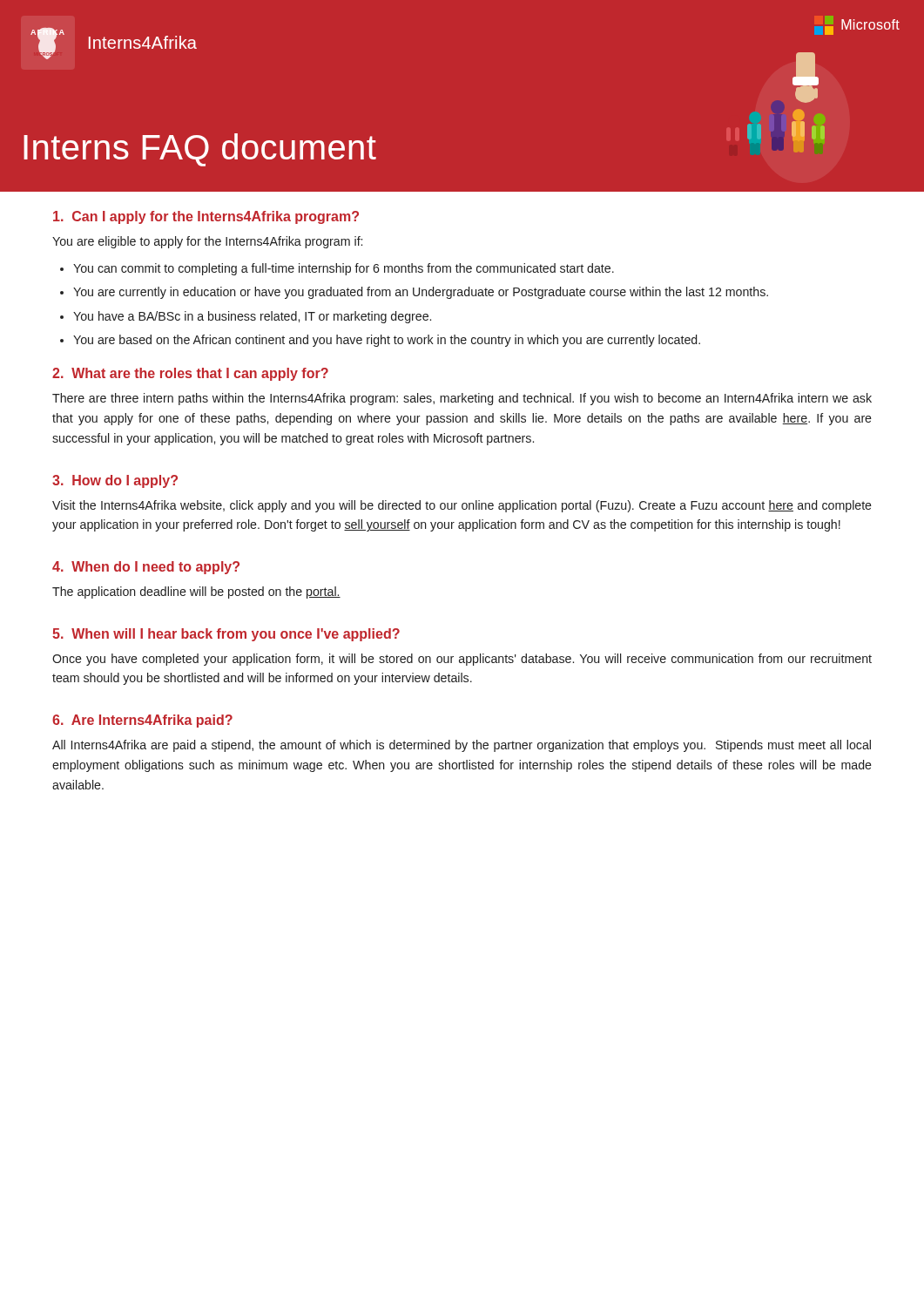This screenshot has height=1307, width=924.
Task: Where is the passage that starts "You are eligible to apply"?
Action: click(208, 241)
